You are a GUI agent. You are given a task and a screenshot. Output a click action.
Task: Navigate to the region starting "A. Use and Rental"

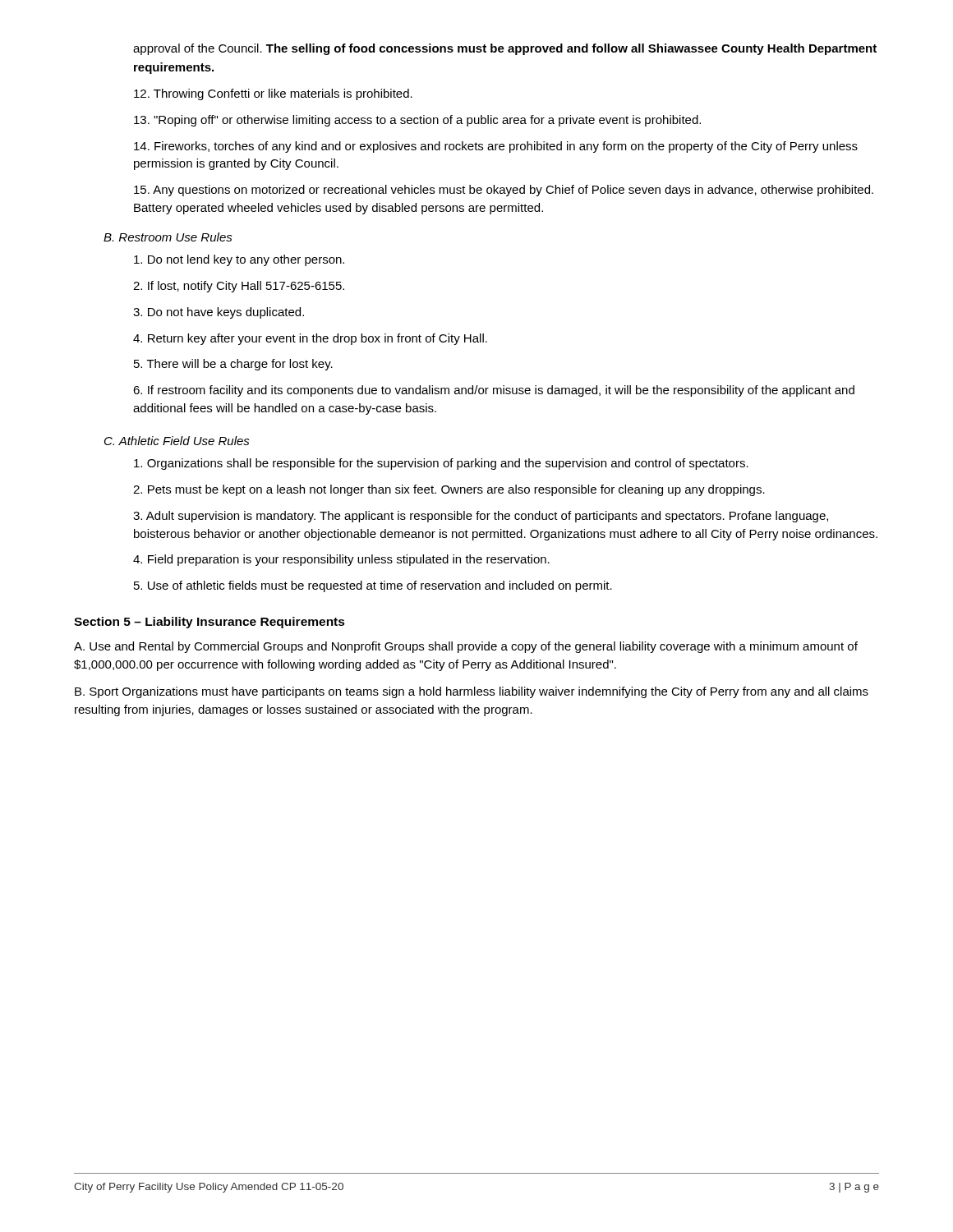[466, 655]
